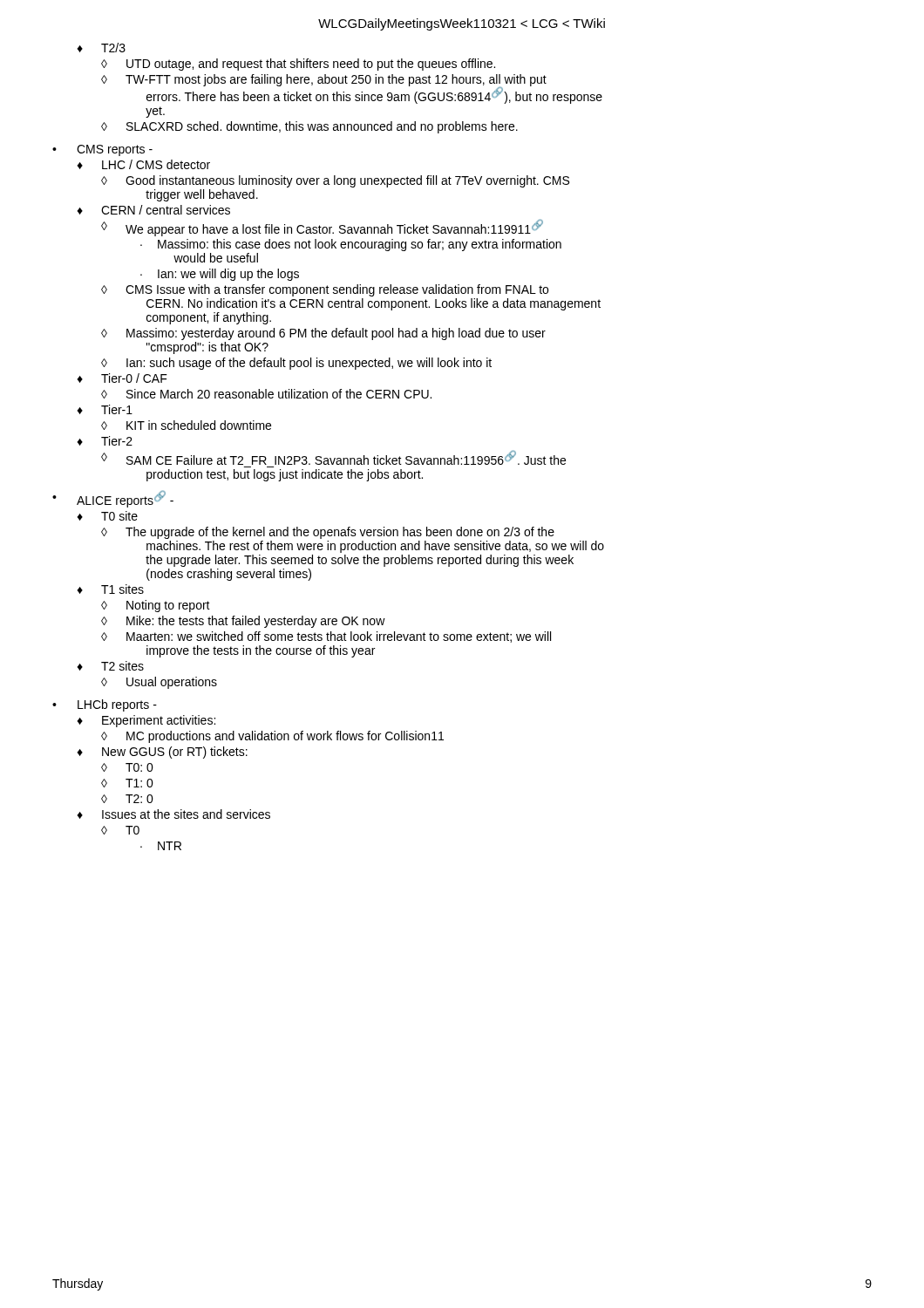Click on the text block starting "♦ Tier-2"
This screenshot has height=1308, width=924.
[105, 442]
